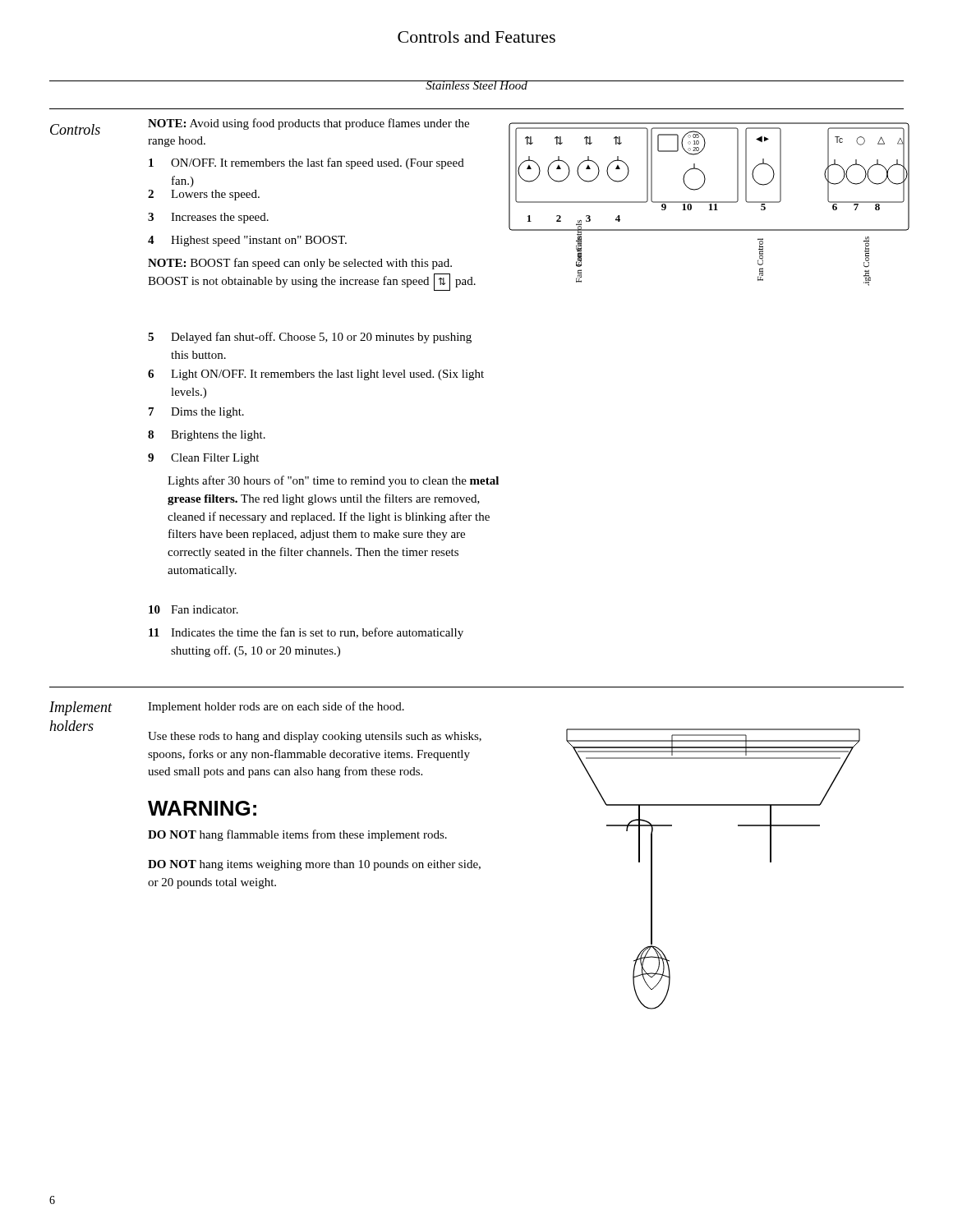Where is the passage that starts "Implement holder rods are on each side"?
This screenshot has height=1232, width=953.
(x=276, y=706)
